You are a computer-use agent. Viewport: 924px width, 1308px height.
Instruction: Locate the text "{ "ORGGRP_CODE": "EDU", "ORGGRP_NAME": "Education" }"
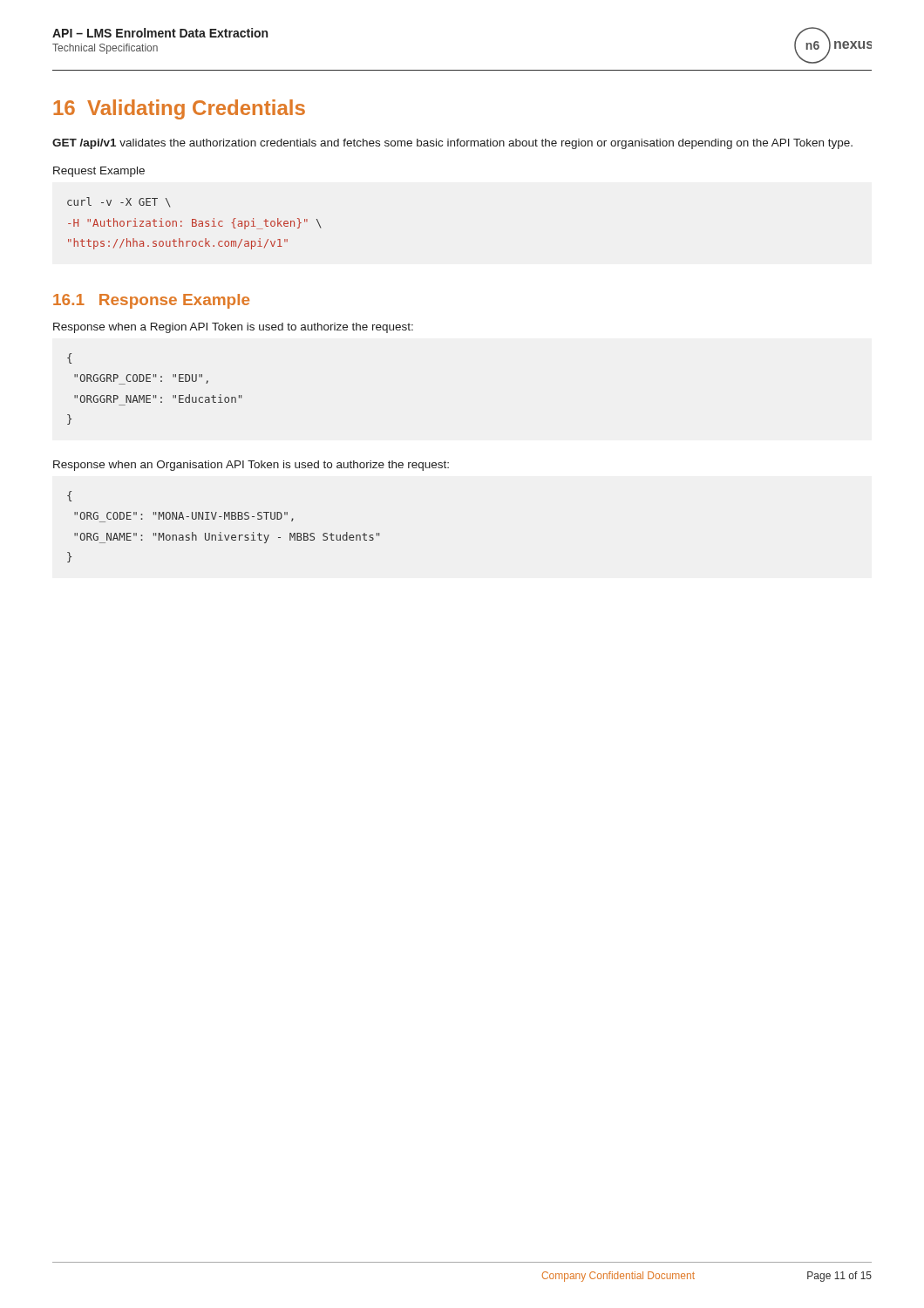coord(155,388)
